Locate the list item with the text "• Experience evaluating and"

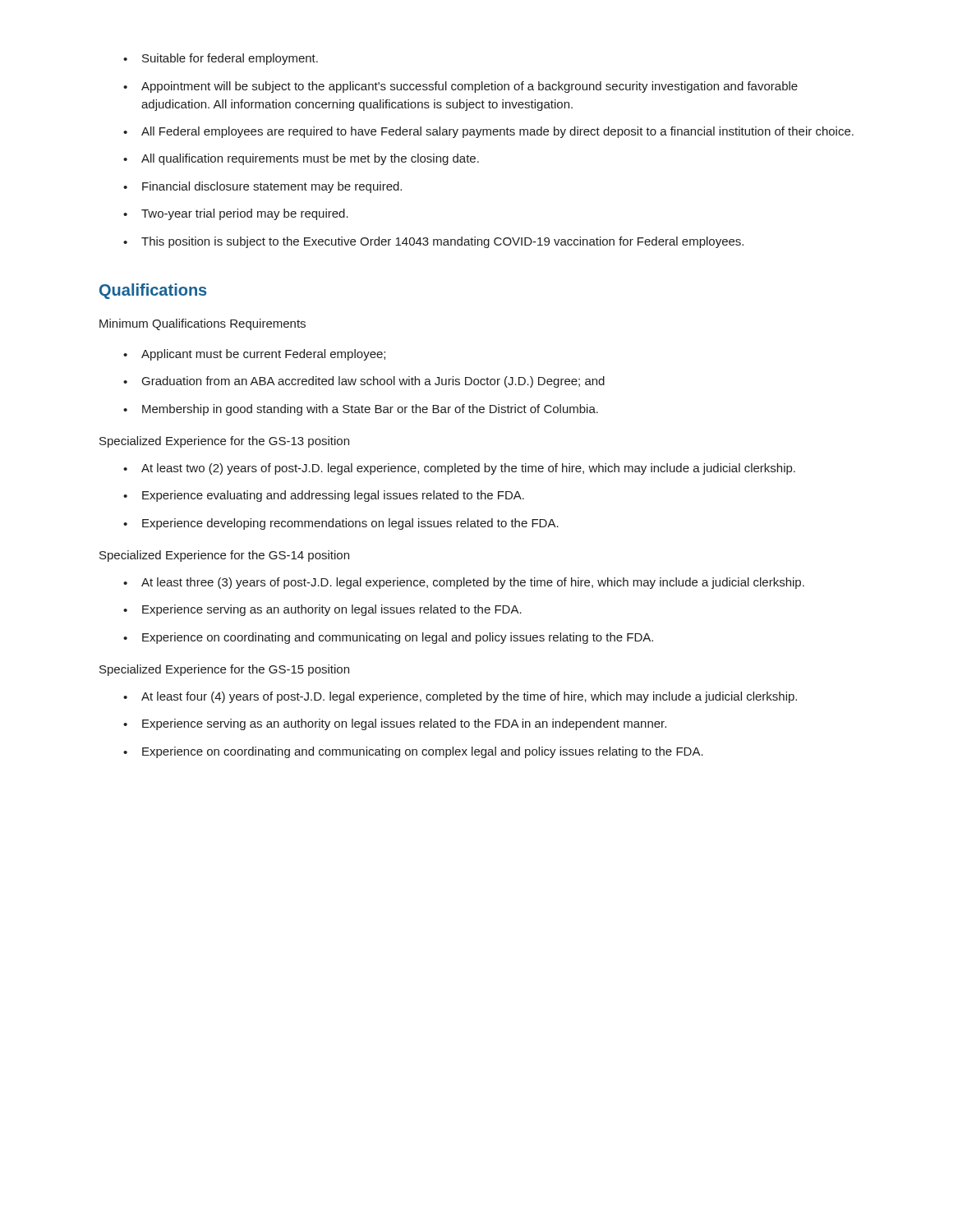[x=489, y=496]
